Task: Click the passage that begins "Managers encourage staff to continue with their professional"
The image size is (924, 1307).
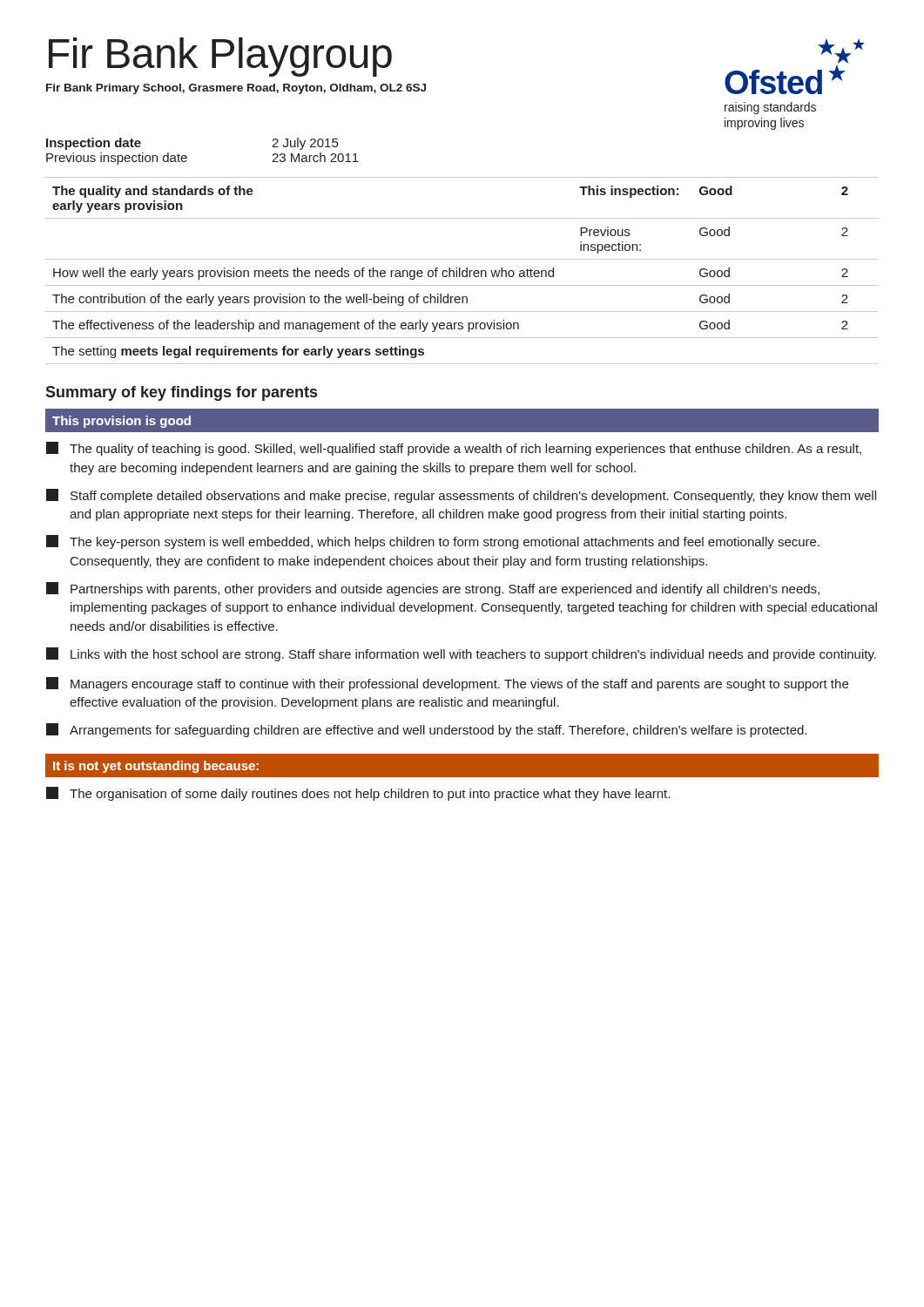Action: [x=462, y=693]
